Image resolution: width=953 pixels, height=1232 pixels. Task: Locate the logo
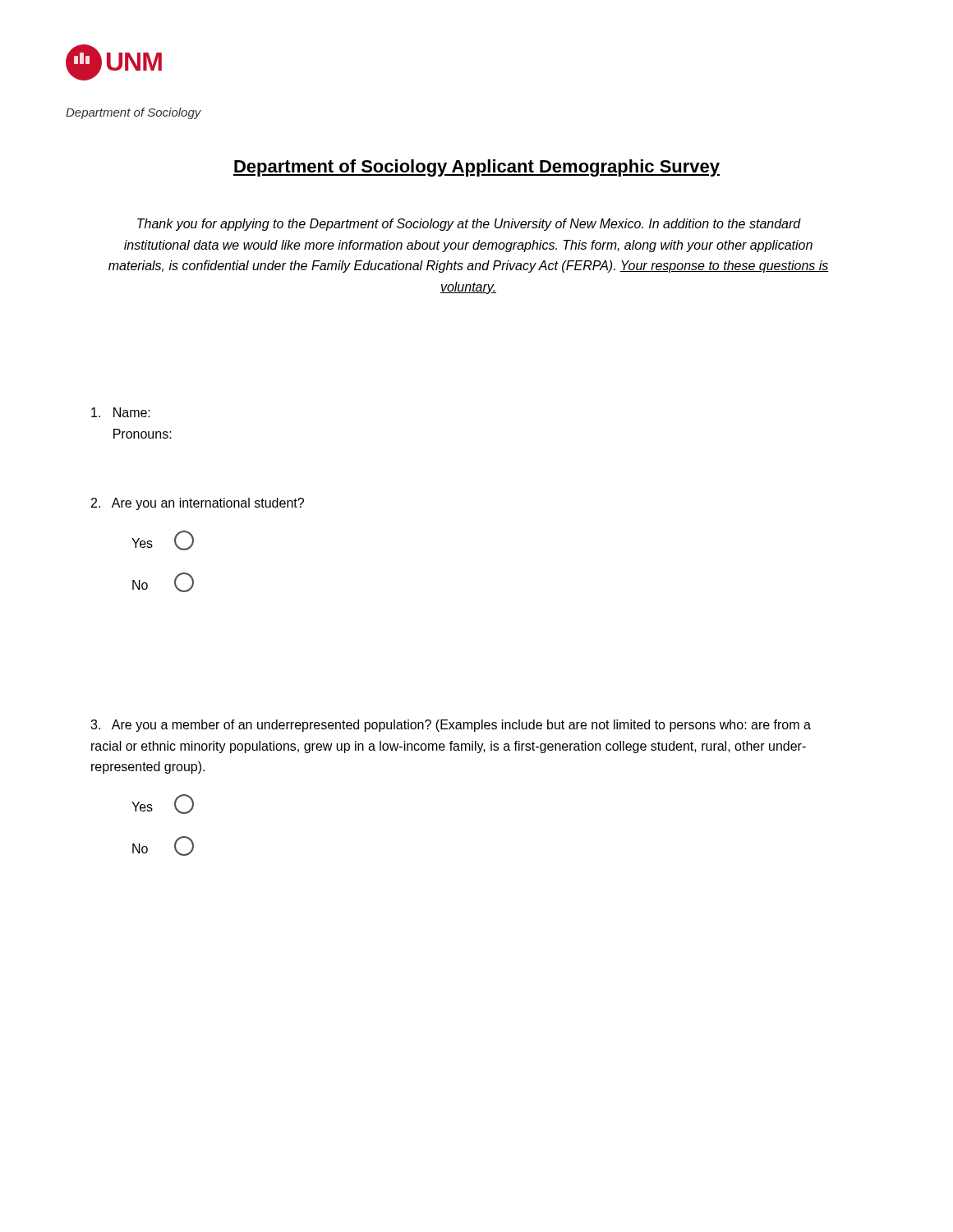pyautogui.click(x=115, y=70)
